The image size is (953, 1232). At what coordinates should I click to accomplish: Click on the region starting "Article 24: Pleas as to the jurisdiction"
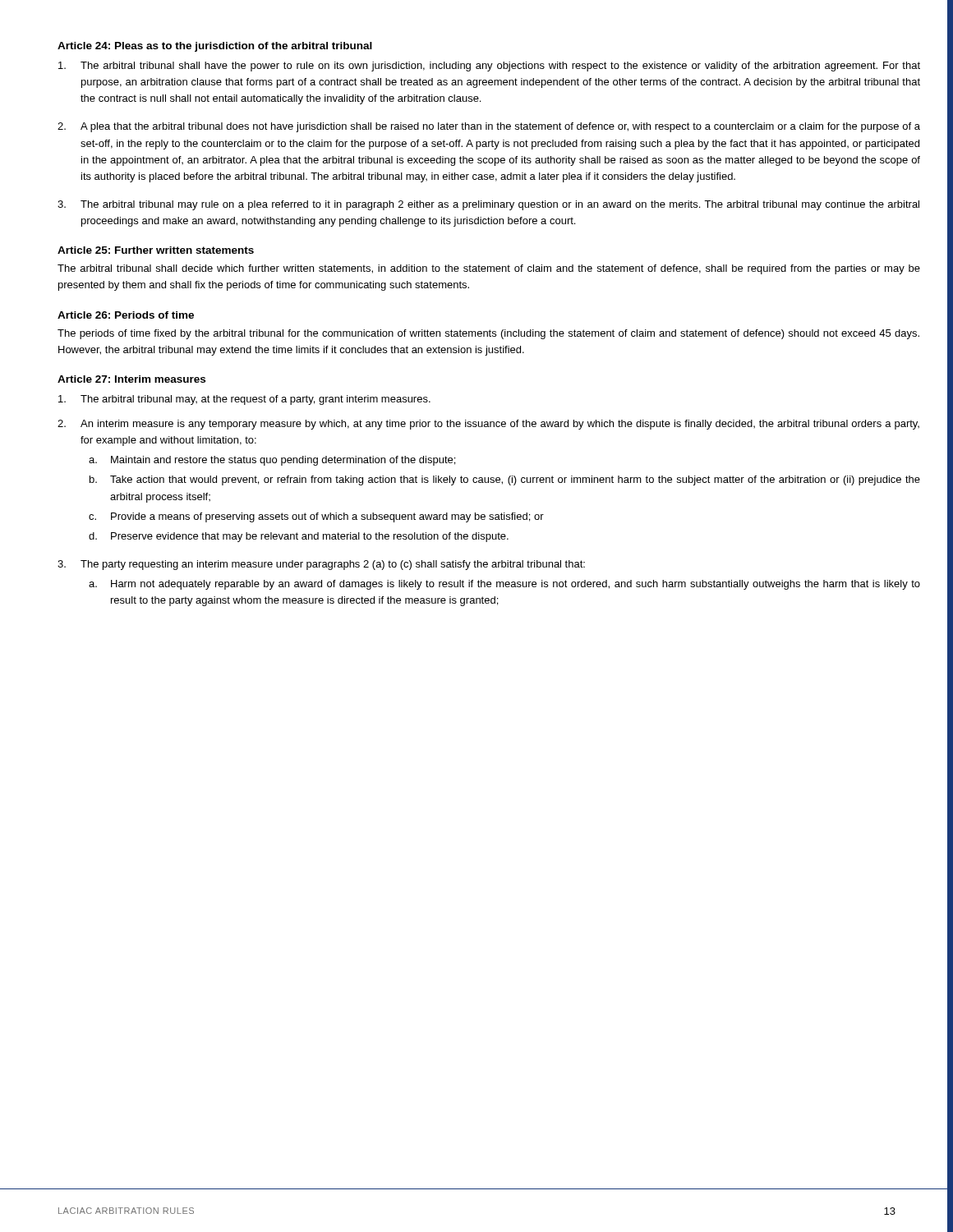tap(215, 46)
